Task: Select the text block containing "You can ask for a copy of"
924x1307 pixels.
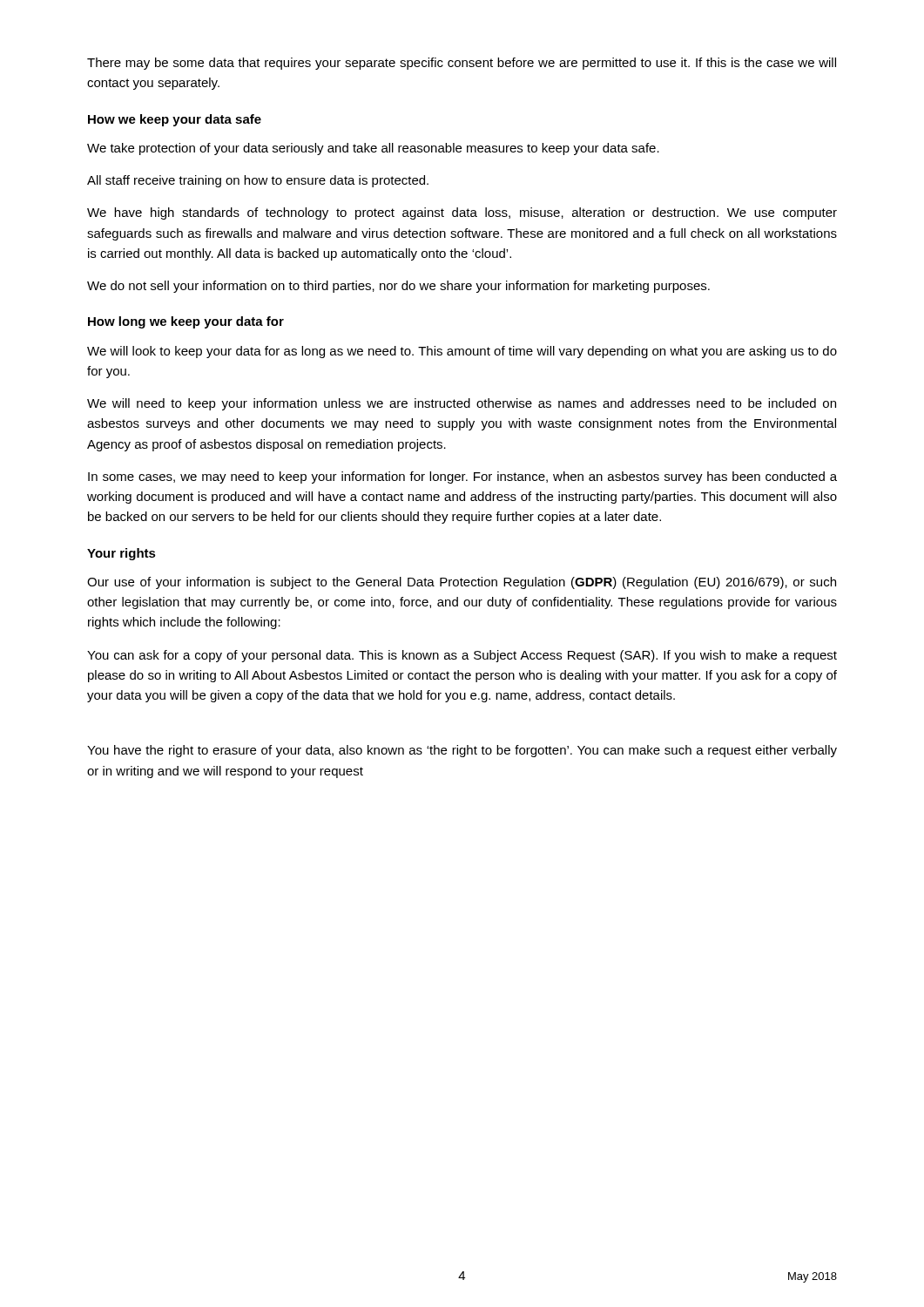Action: 462,675
